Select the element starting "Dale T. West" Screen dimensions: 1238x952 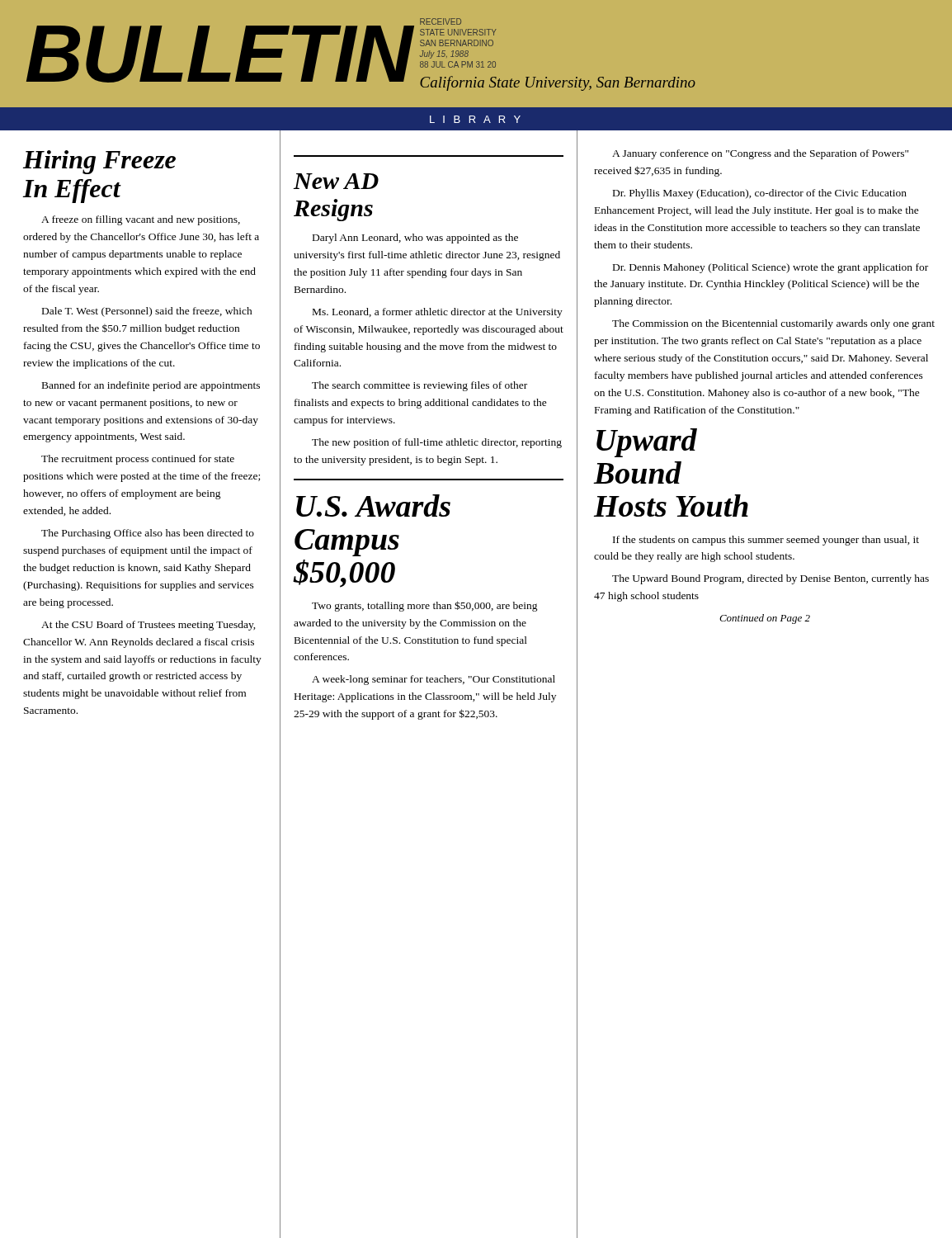[142, 337]
